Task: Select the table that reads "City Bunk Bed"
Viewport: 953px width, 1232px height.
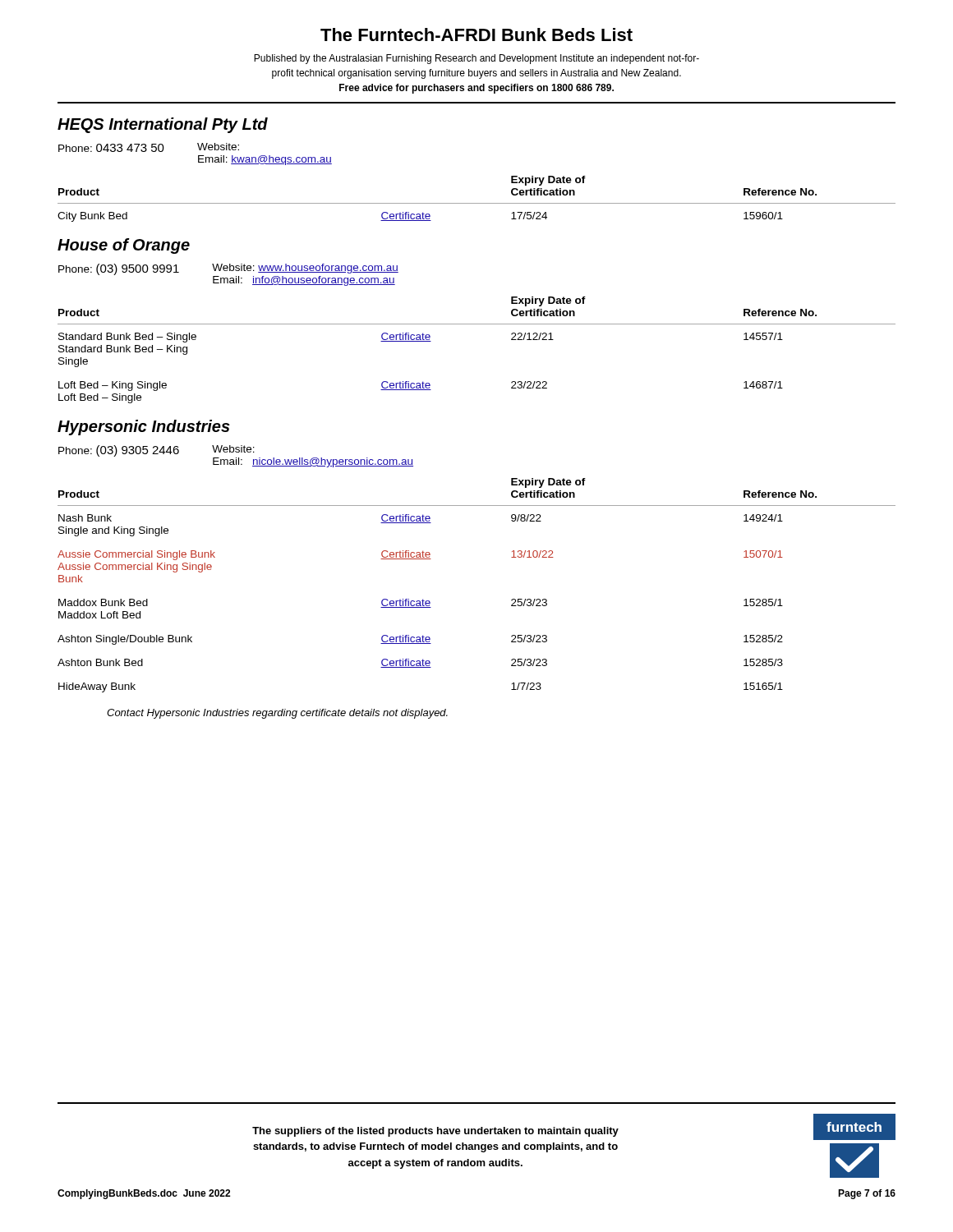Action: click(476, 198)
